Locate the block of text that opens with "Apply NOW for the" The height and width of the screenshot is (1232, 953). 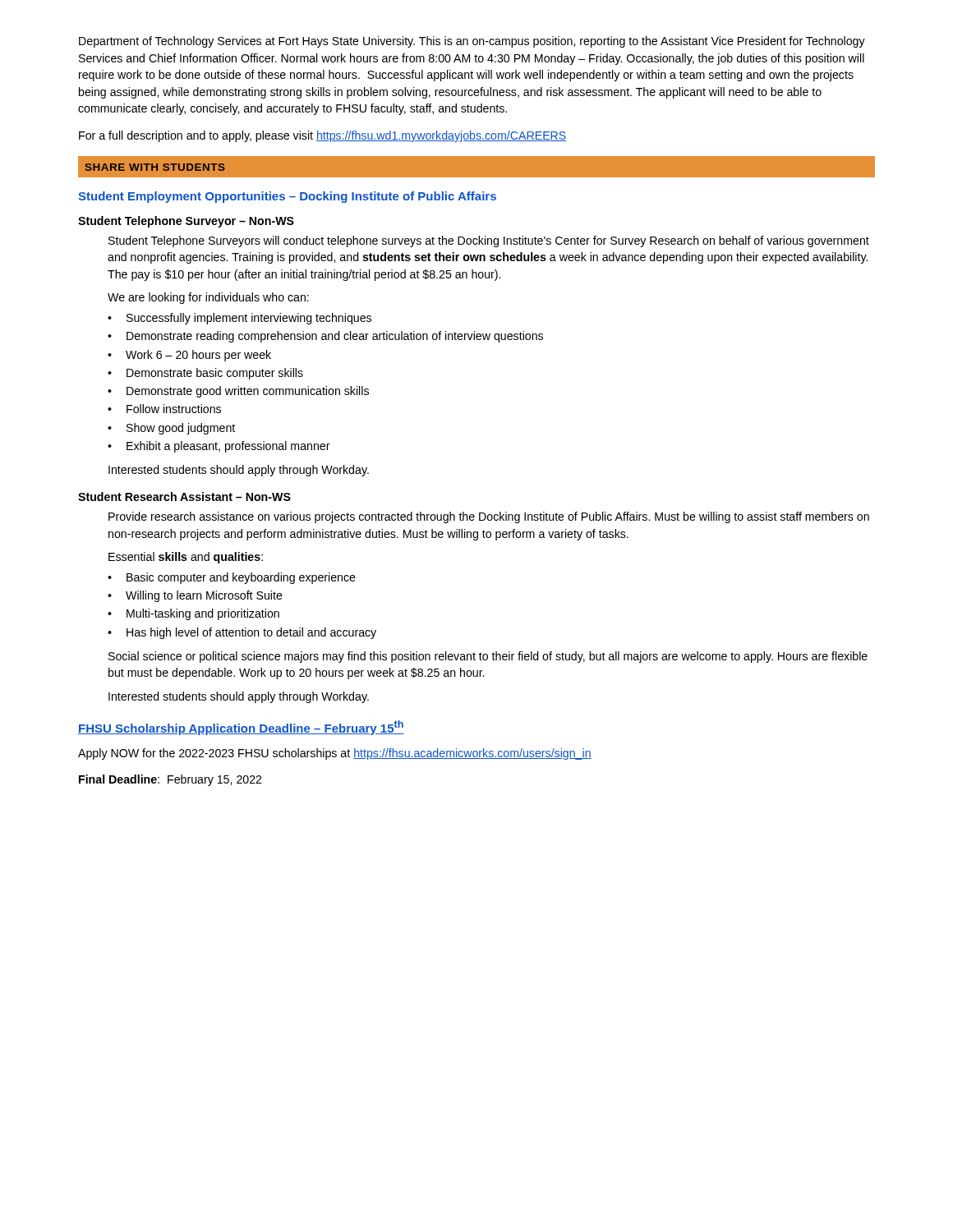point(335,753)
